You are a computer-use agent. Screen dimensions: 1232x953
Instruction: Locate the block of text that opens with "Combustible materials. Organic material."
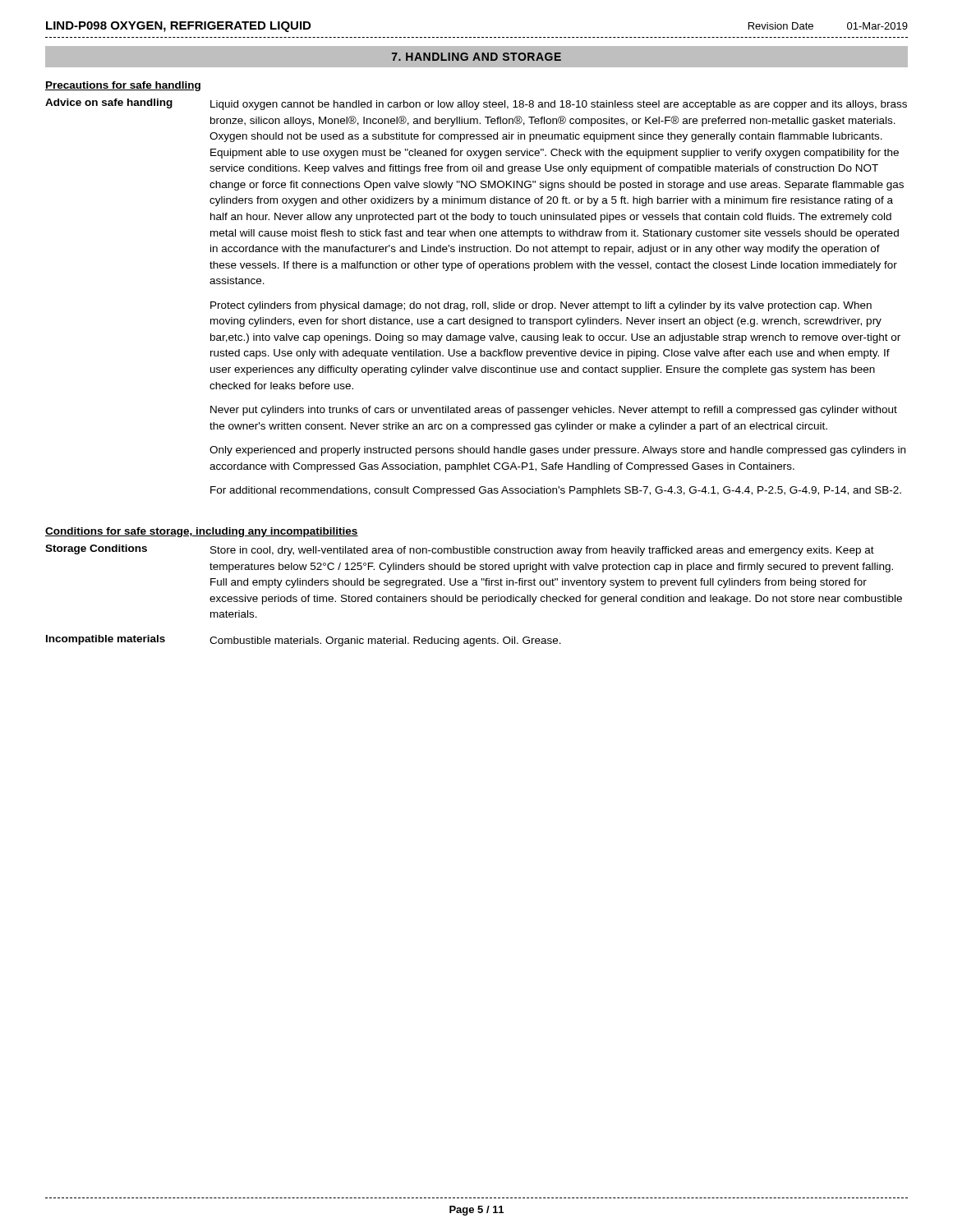385,640
